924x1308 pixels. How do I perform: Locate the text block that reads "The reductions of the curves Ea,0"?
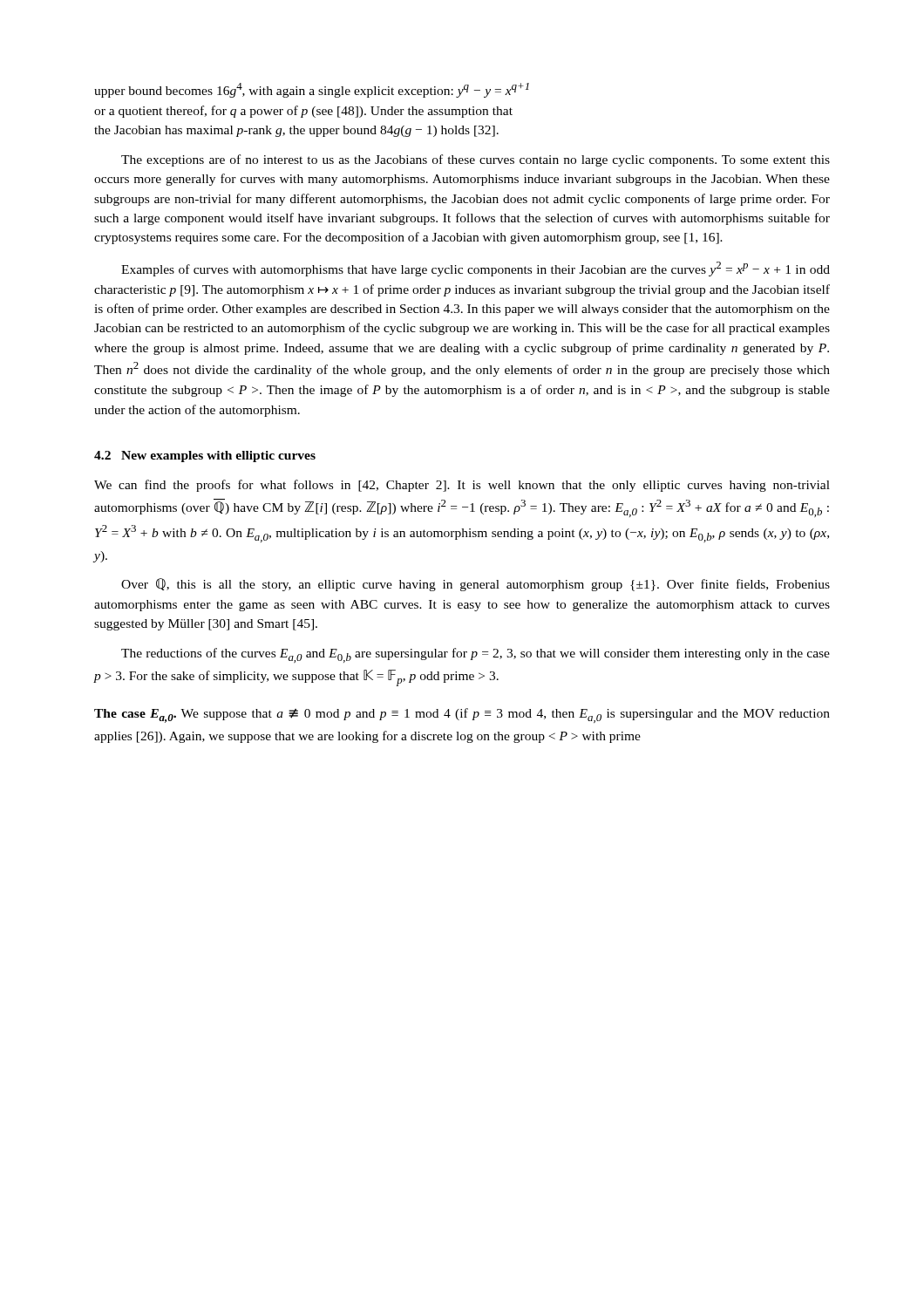pyautogui.click(x=462, y=666)
